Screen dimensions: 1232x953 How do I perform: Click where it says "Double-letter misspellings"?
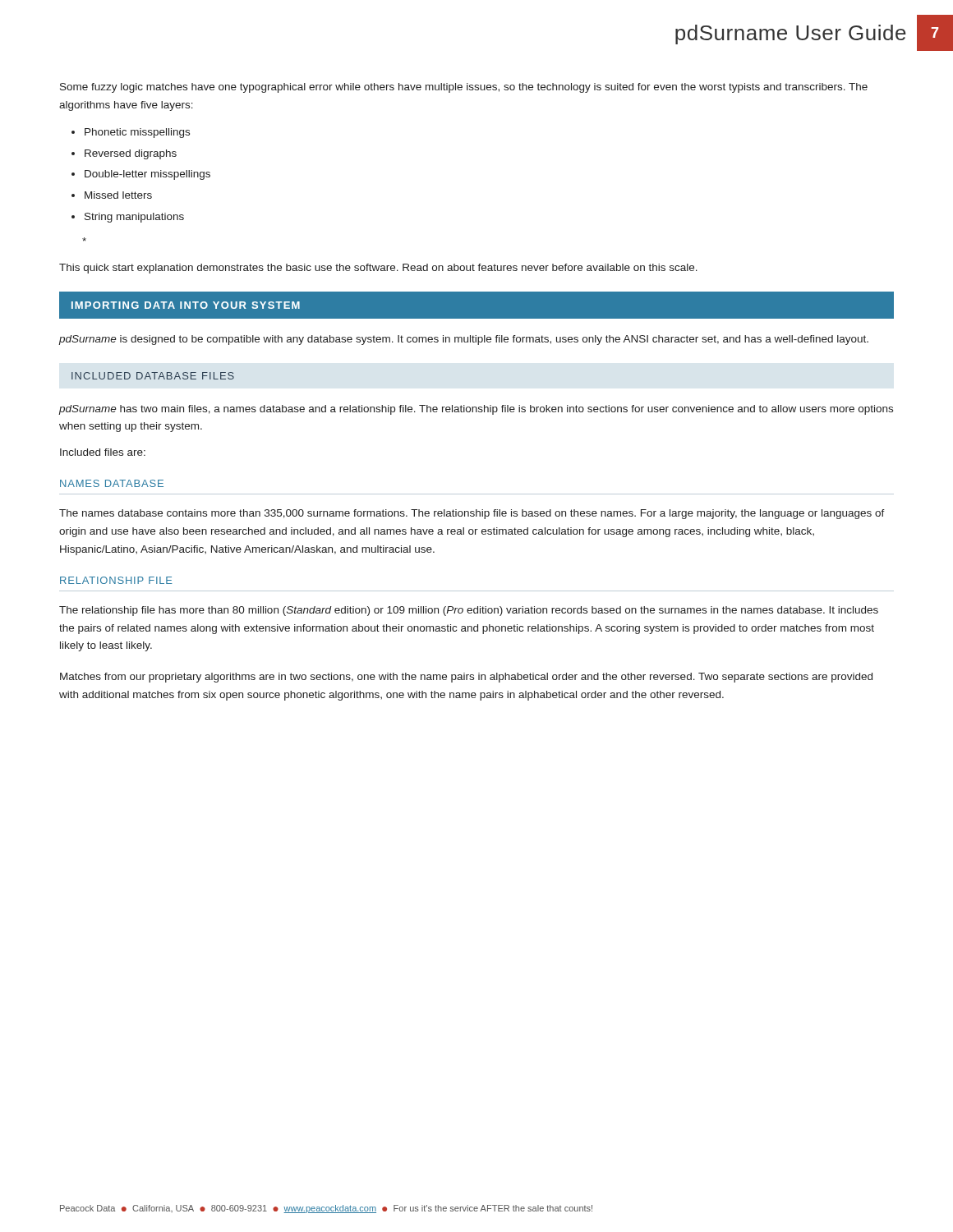(x=147, y=174)
